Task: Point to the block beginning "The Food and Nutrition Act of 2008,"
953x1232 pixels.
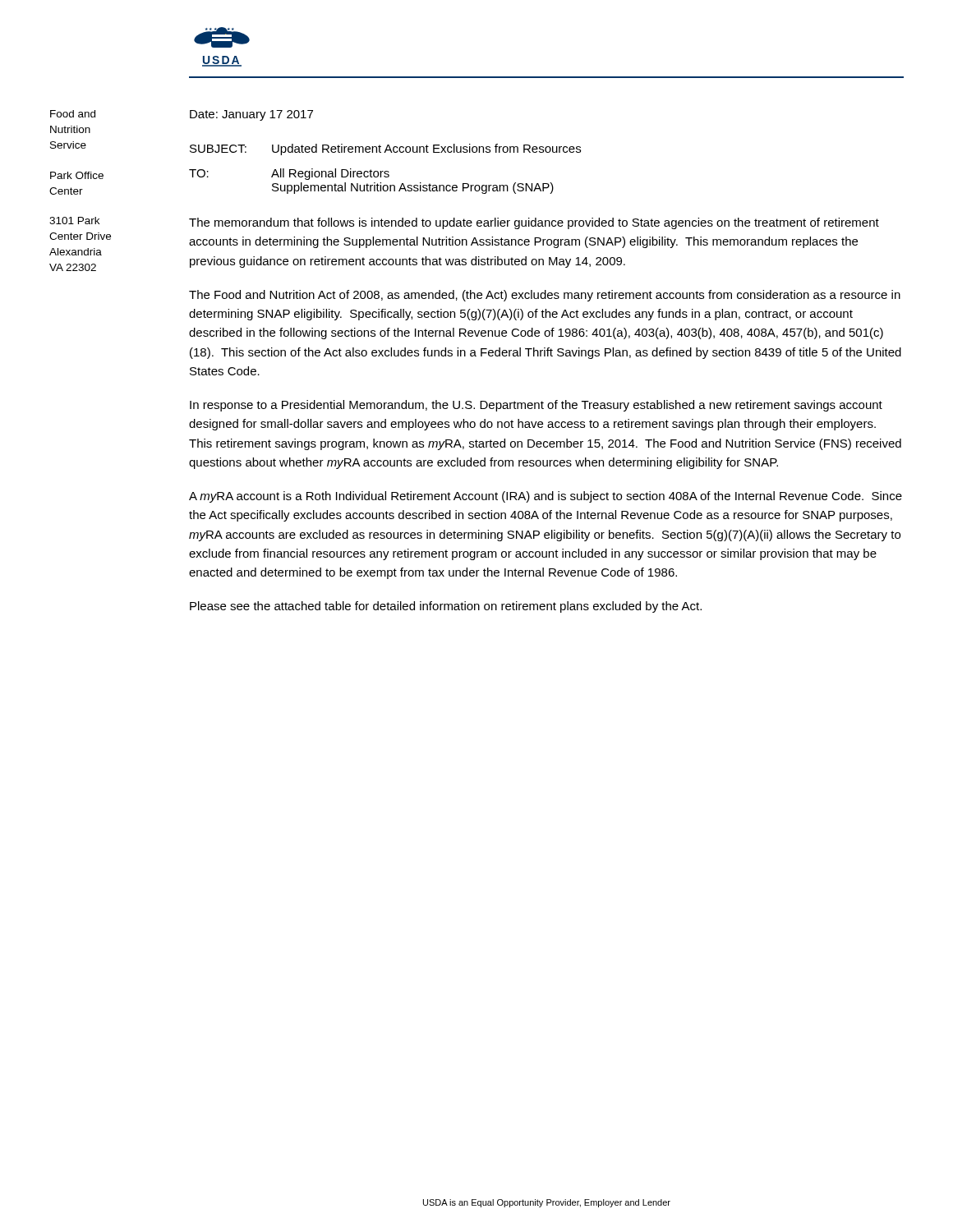Action: 545,332
